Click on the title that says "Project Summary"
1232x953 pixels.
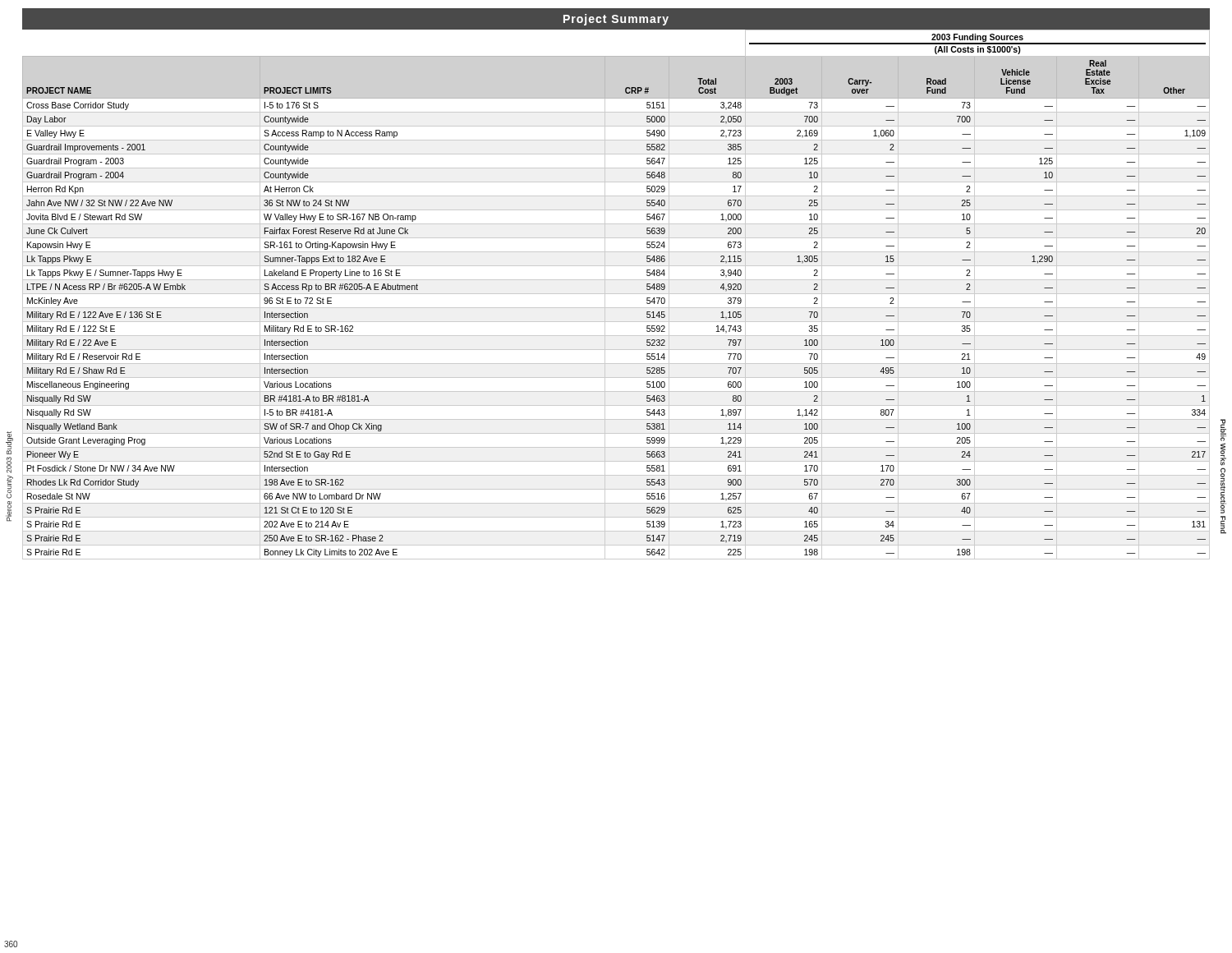[616, 19]
